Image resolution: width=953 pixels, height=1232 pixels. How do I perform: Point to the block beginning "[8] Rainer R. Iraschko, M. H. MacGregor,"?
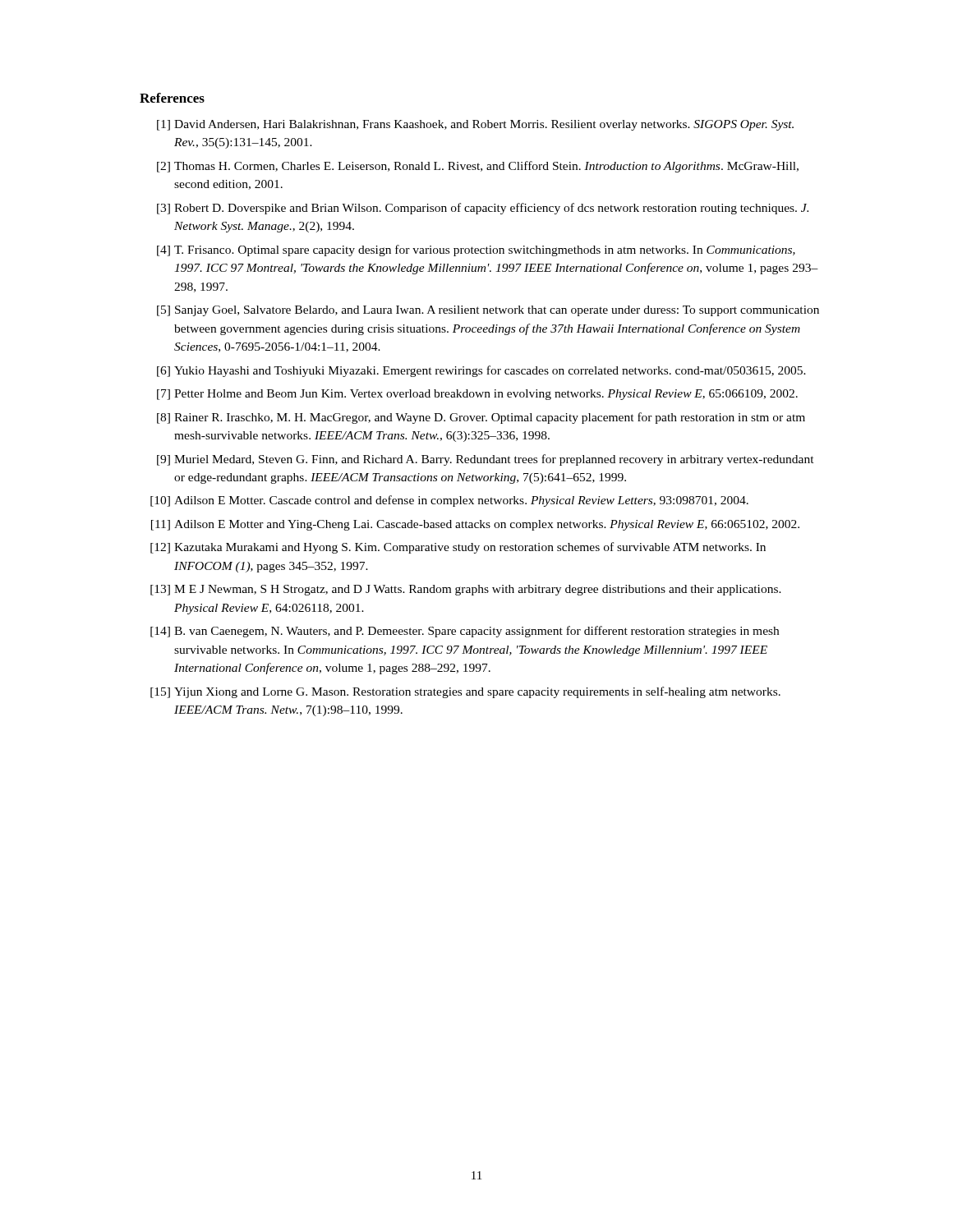(x=481, y=426)
